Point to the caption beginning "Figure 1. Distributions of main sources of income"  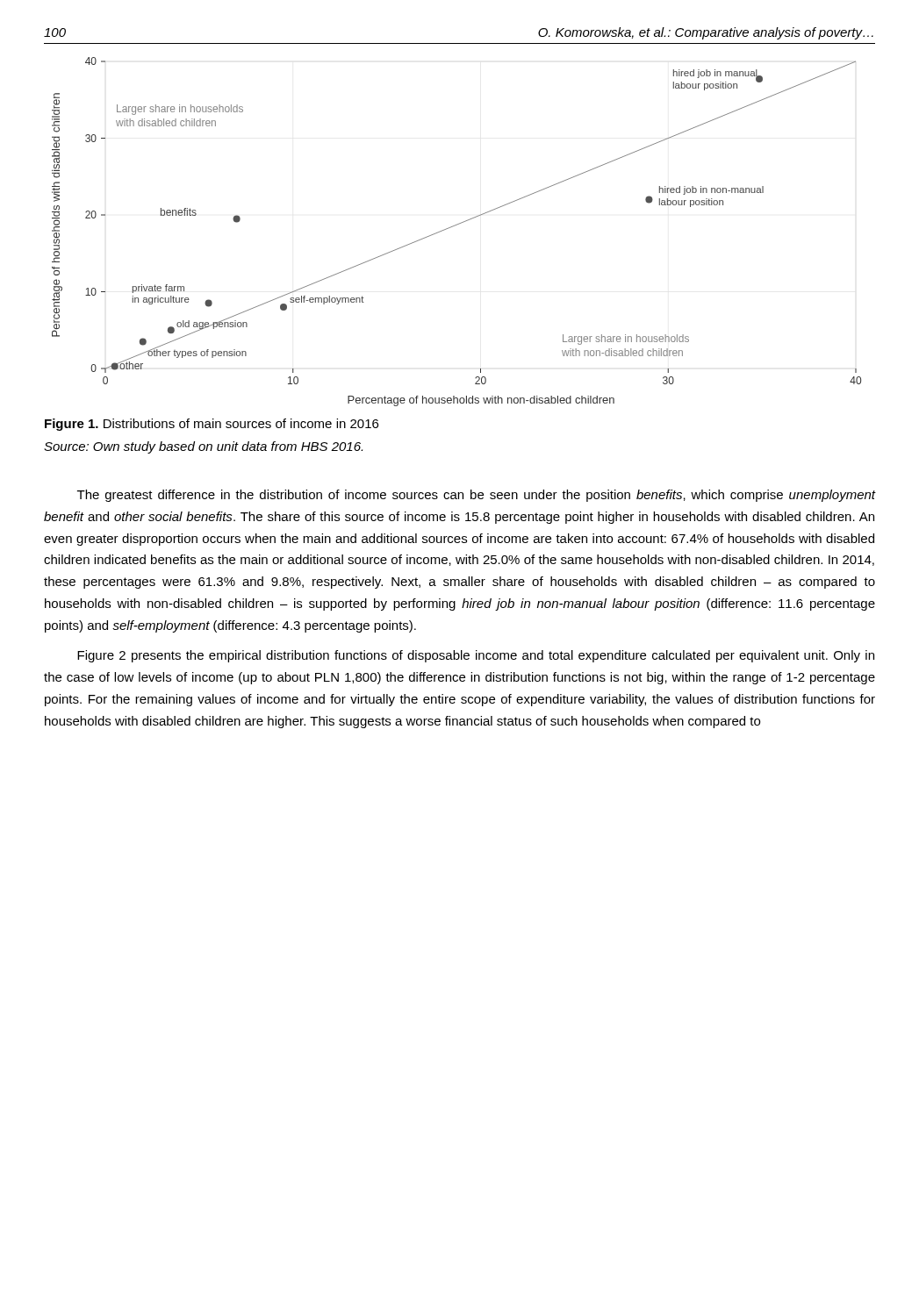pyautogui.click(x=212, y=423)
